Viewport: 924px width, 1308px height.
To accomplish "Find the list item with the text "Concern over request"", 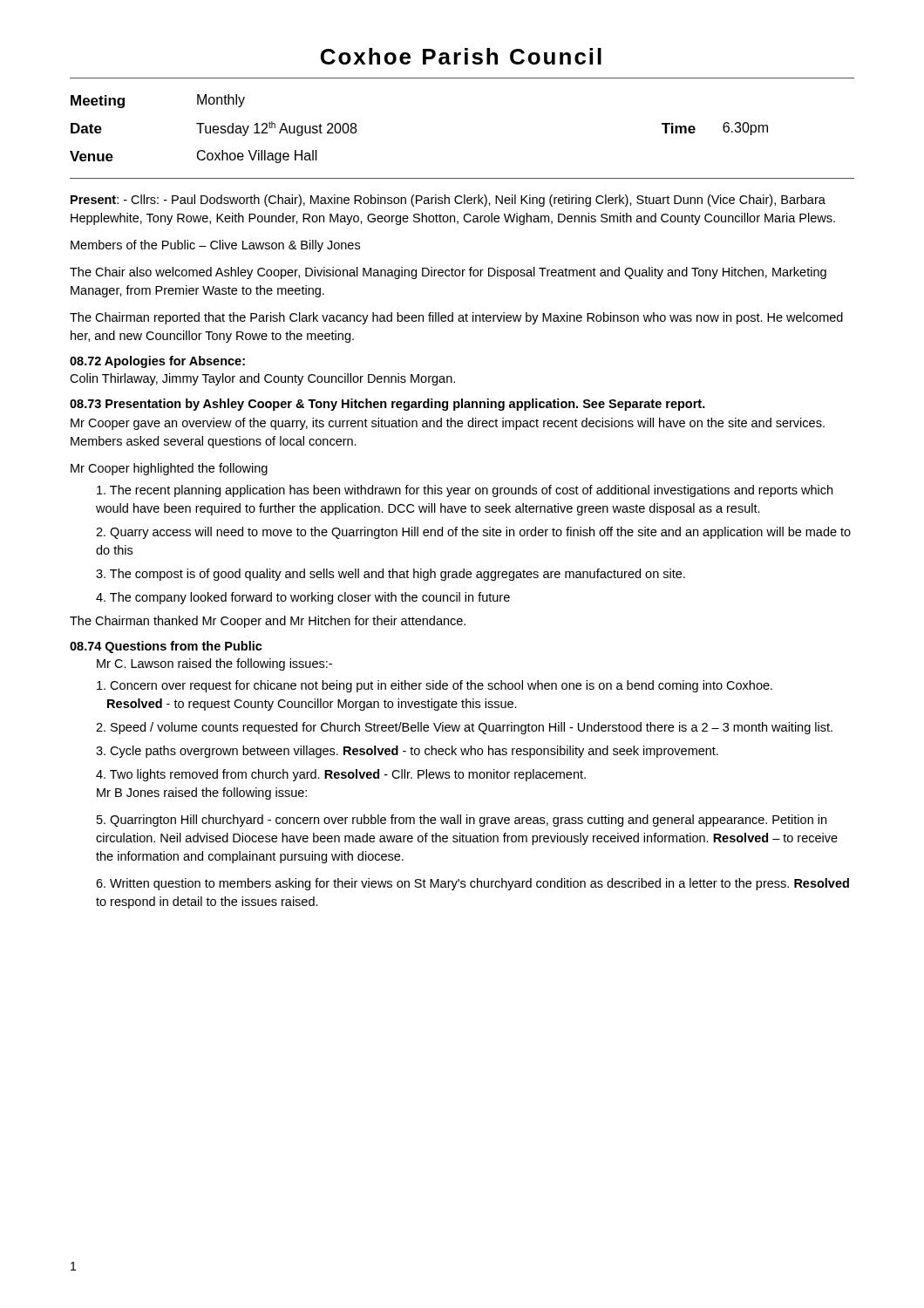I will pos(435,695).
